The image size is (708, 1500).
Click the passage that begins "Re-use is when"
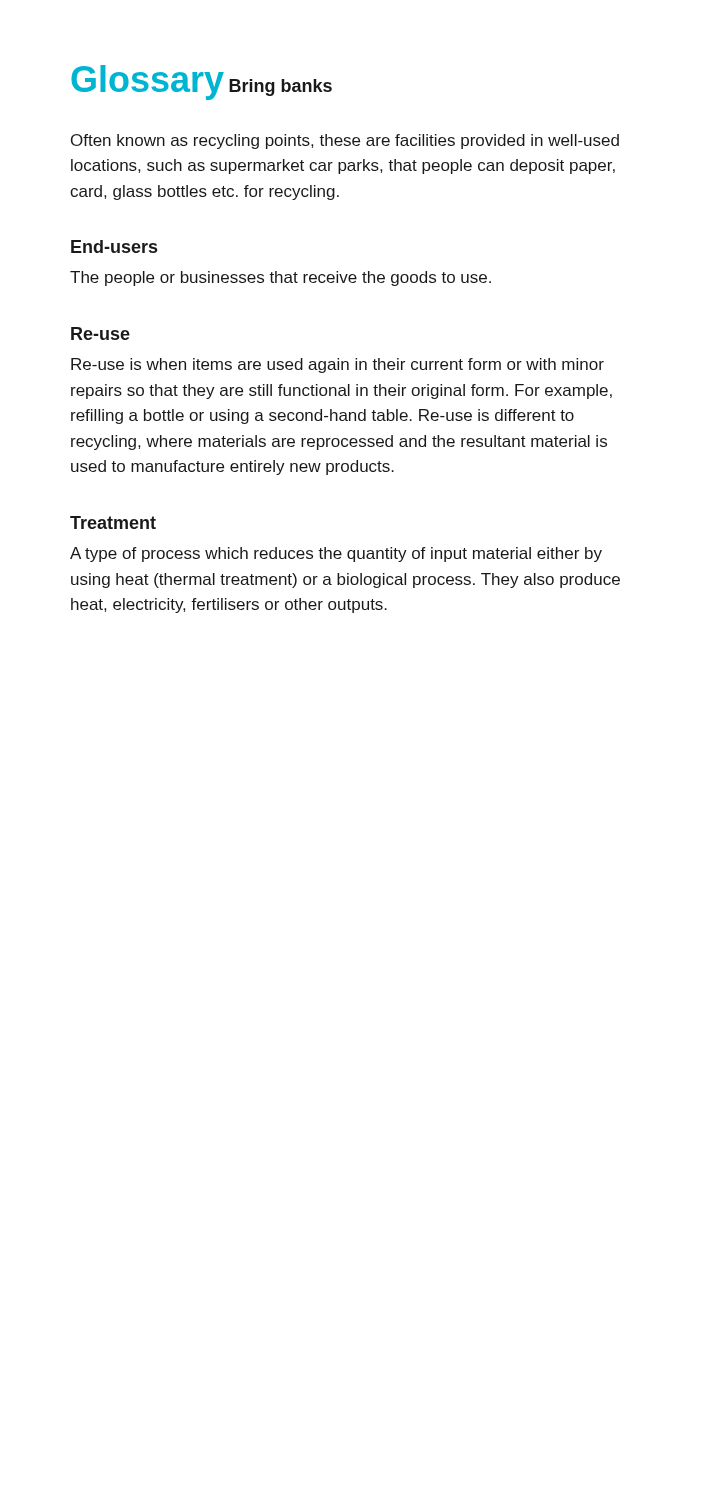pos(354,416)
